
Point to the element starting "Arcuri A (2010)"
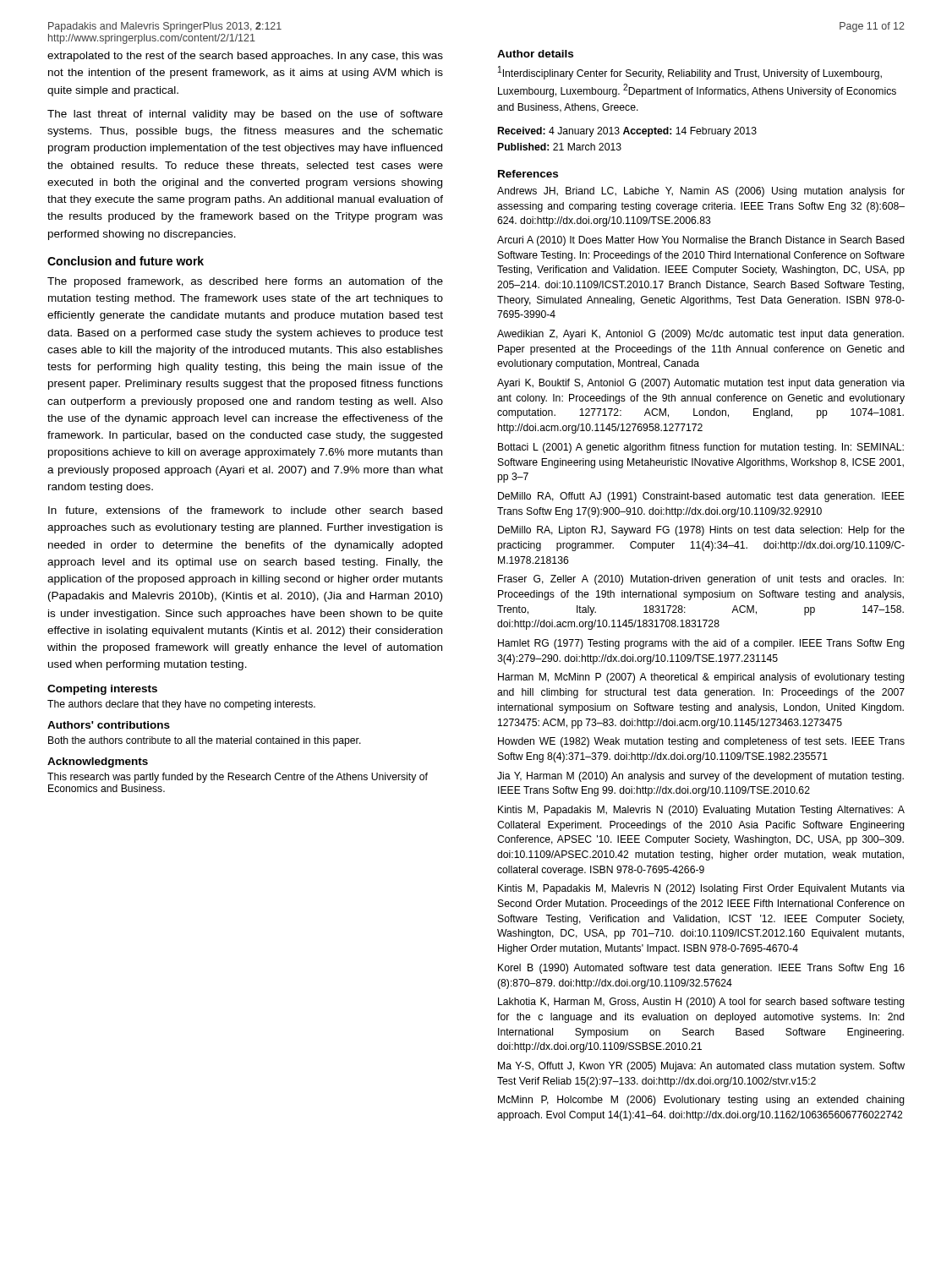(701, 277)
